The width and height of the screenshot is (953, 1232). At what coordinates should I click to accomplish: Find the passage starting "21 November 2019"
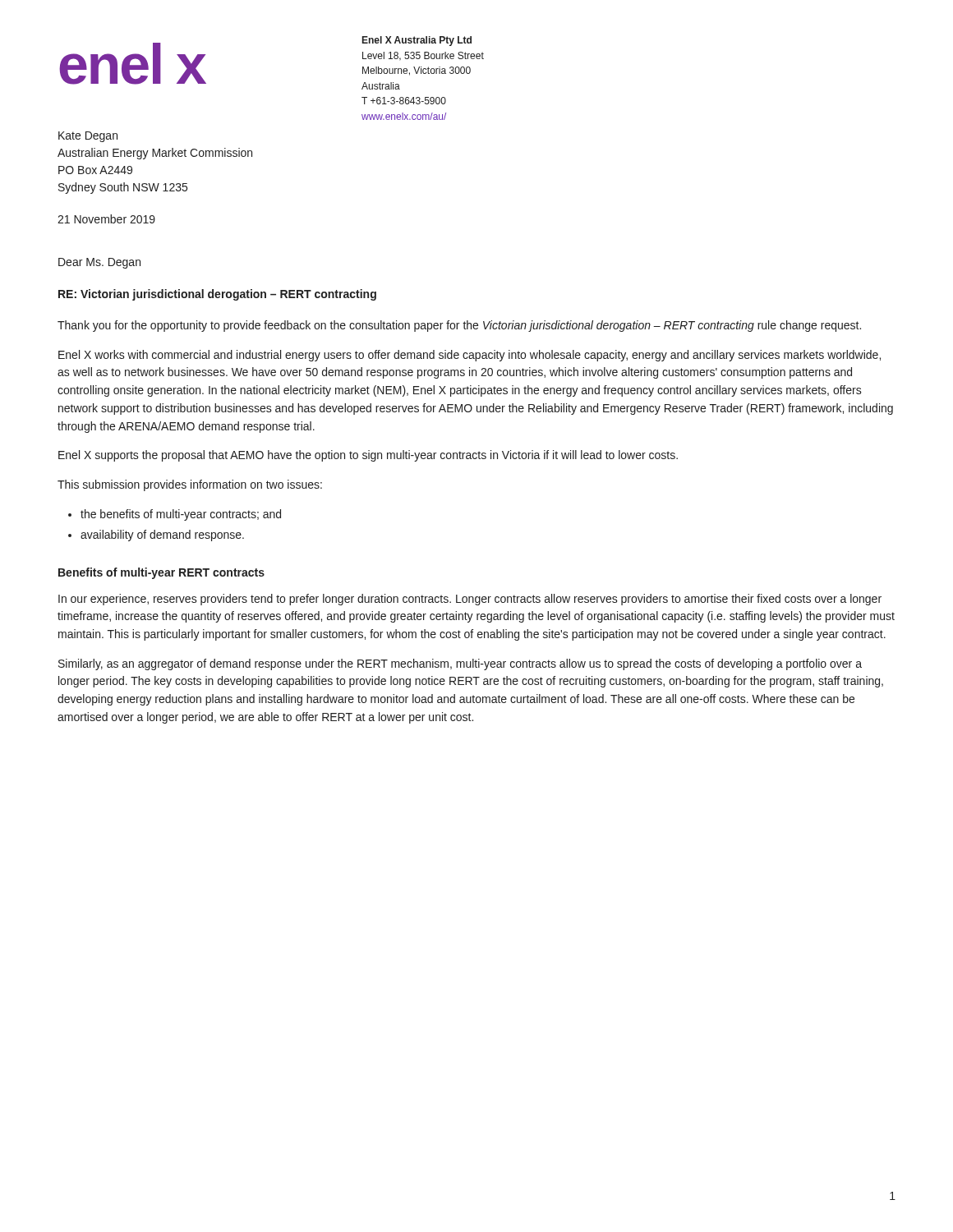[x=106, y=219]
